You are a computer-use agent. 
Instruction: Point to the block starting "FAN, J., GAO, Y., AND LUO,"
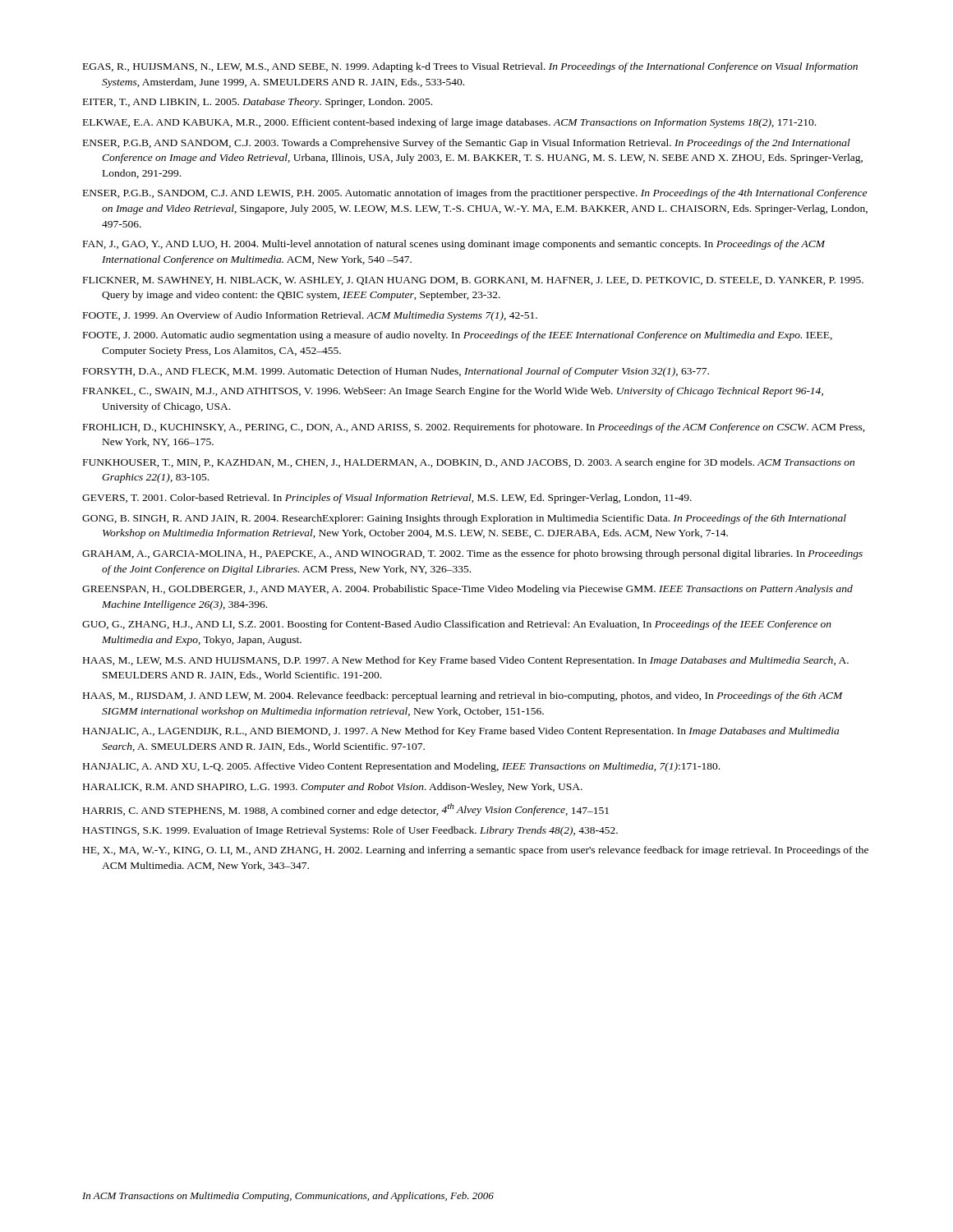tap(454, 251)
